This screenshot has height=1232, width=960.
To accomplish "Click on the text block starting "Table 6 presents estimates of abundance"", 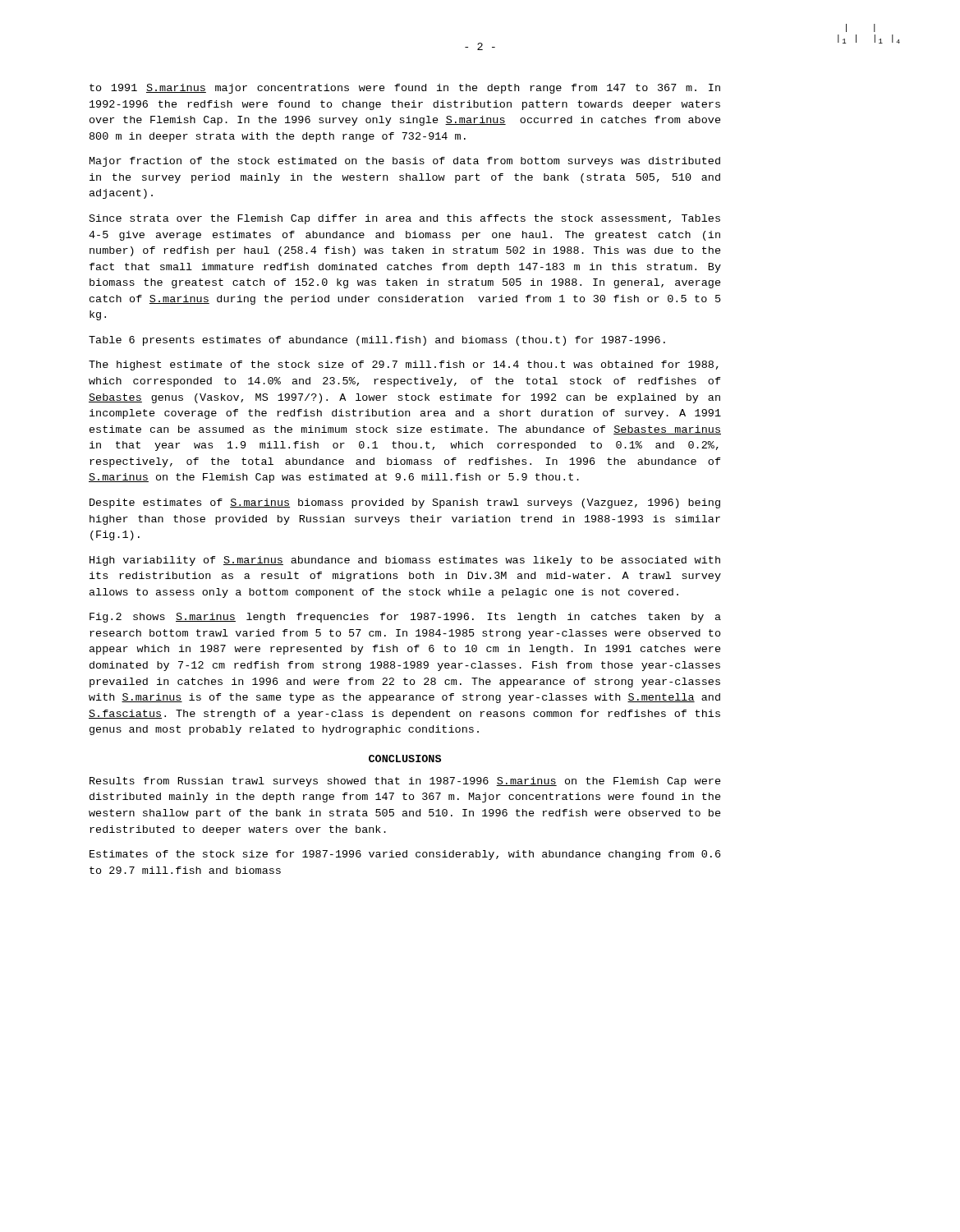I will 378,340.
